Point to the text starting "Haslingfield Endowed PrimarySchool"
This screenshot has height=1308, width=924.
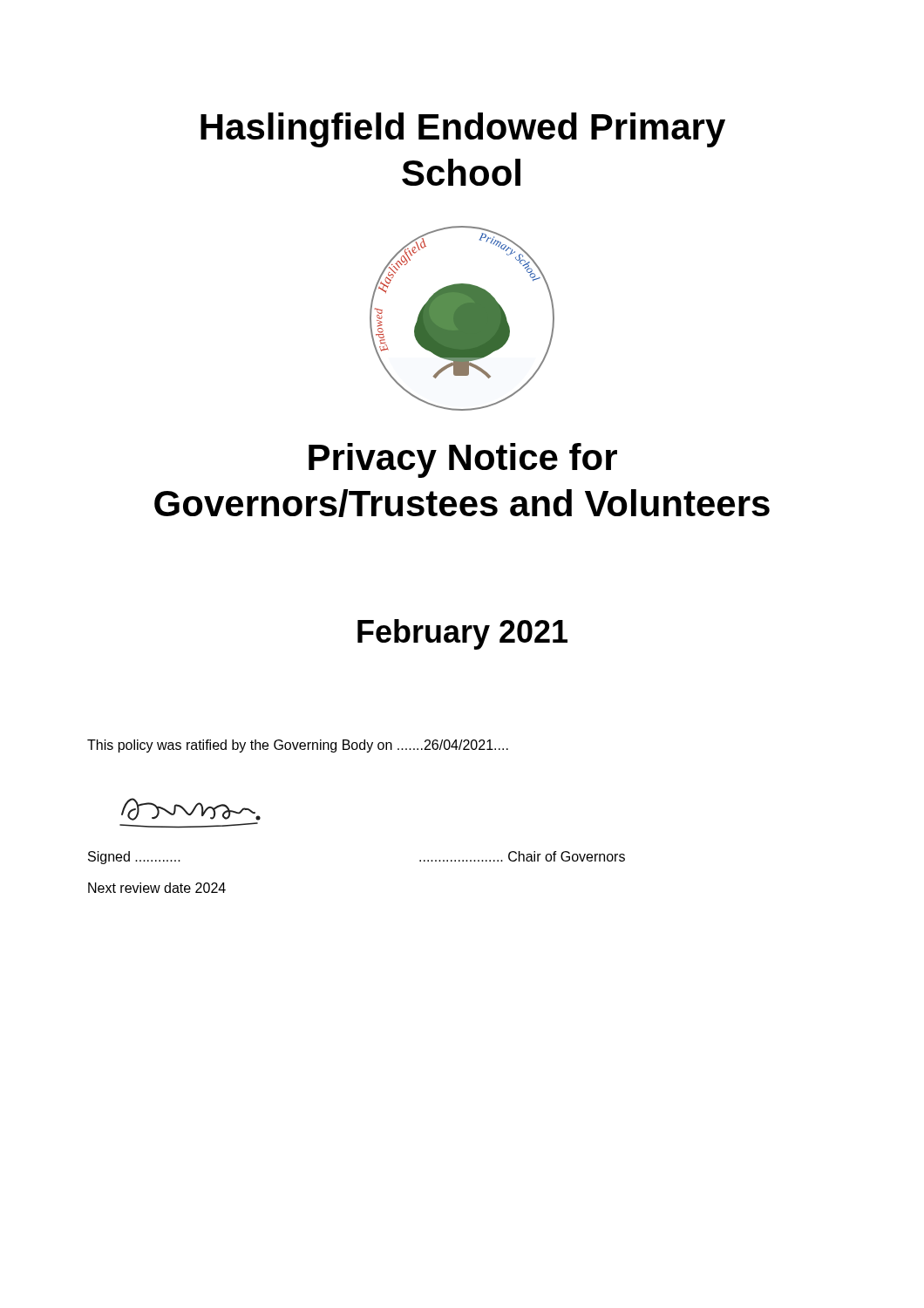tap(462, 150)
